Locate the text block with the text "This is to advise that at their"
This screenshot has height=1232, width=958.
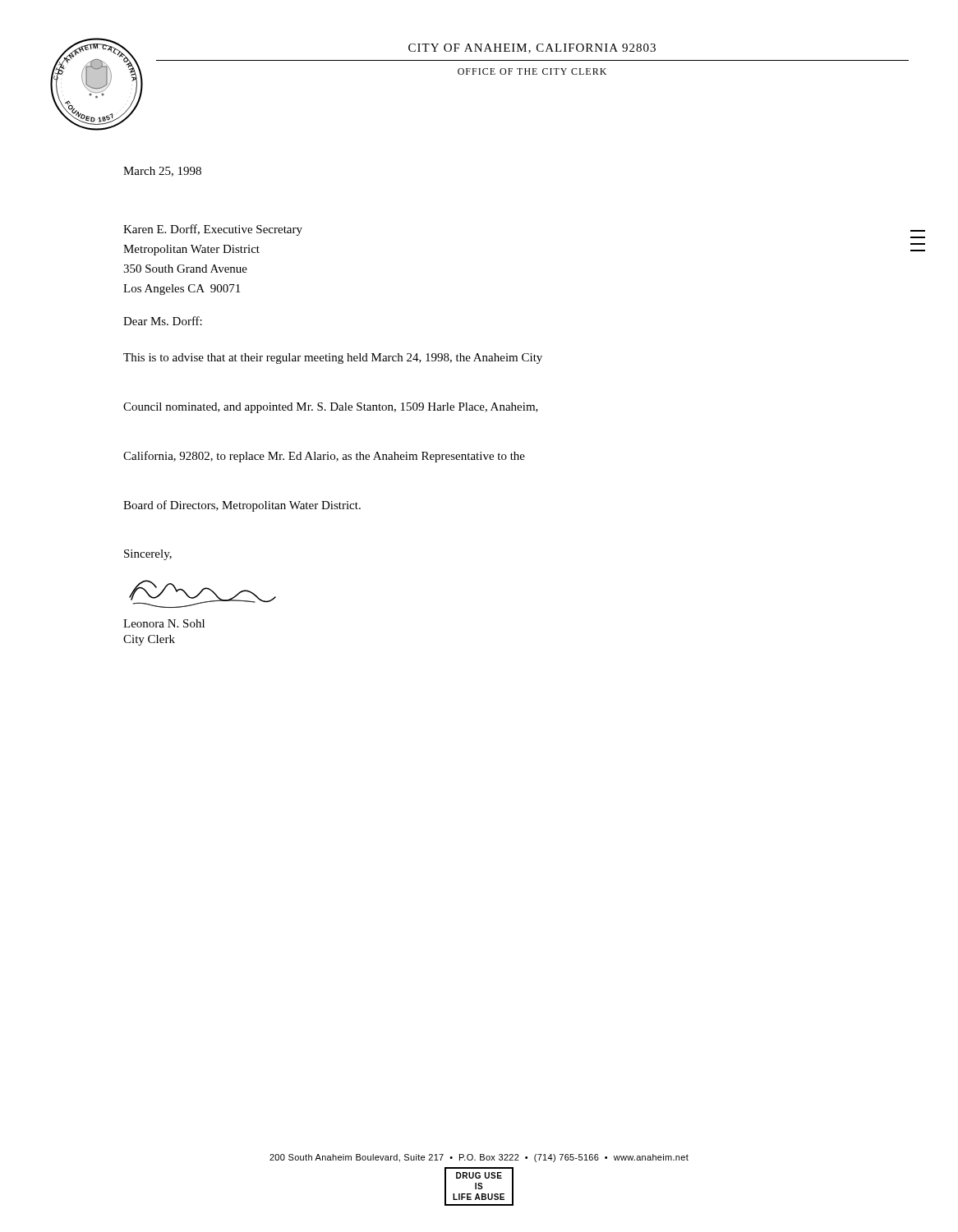click(x=333, y=359)
